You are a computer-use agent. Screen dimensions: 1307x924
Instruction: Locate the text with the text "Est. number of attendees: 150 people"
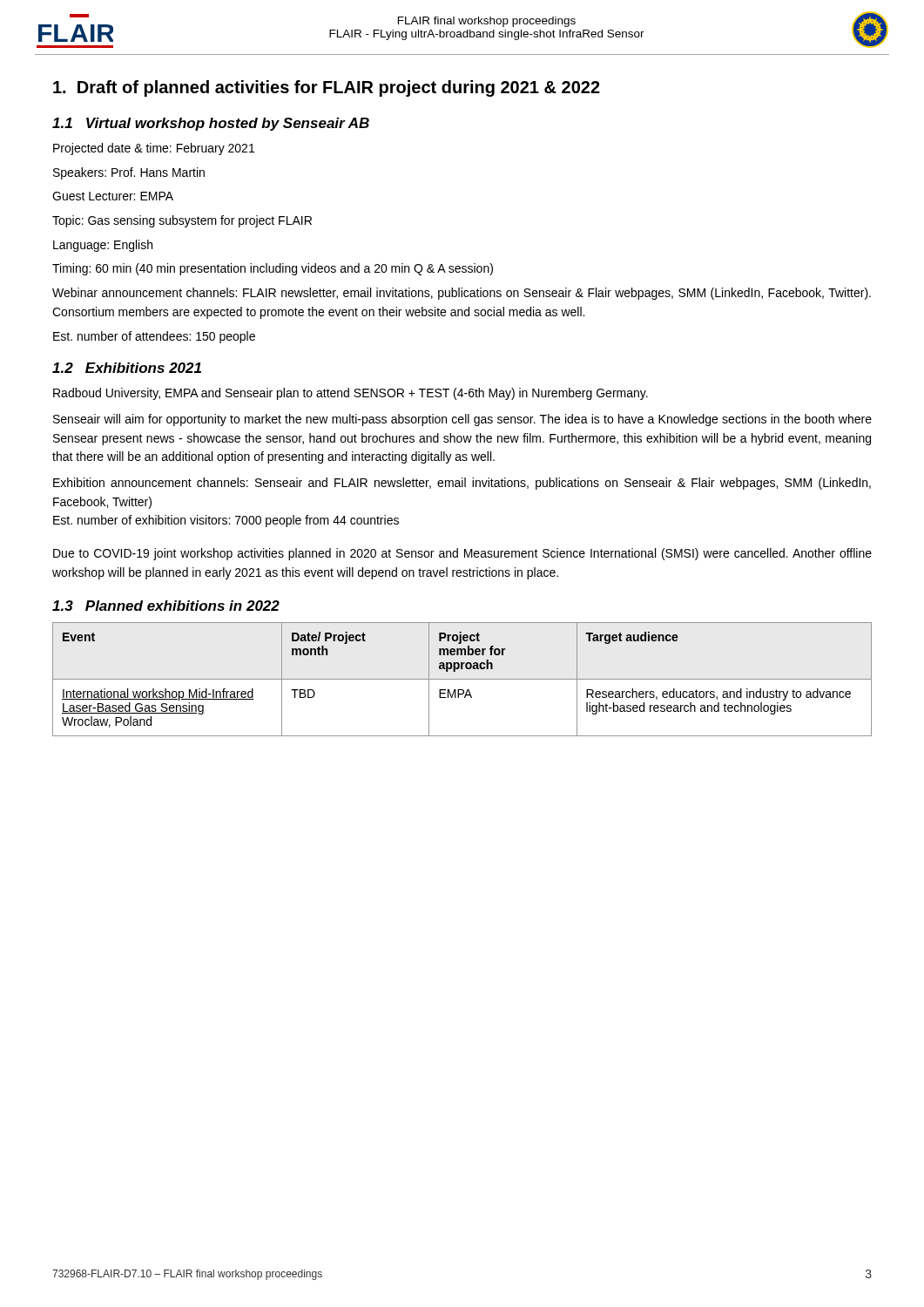154,336
